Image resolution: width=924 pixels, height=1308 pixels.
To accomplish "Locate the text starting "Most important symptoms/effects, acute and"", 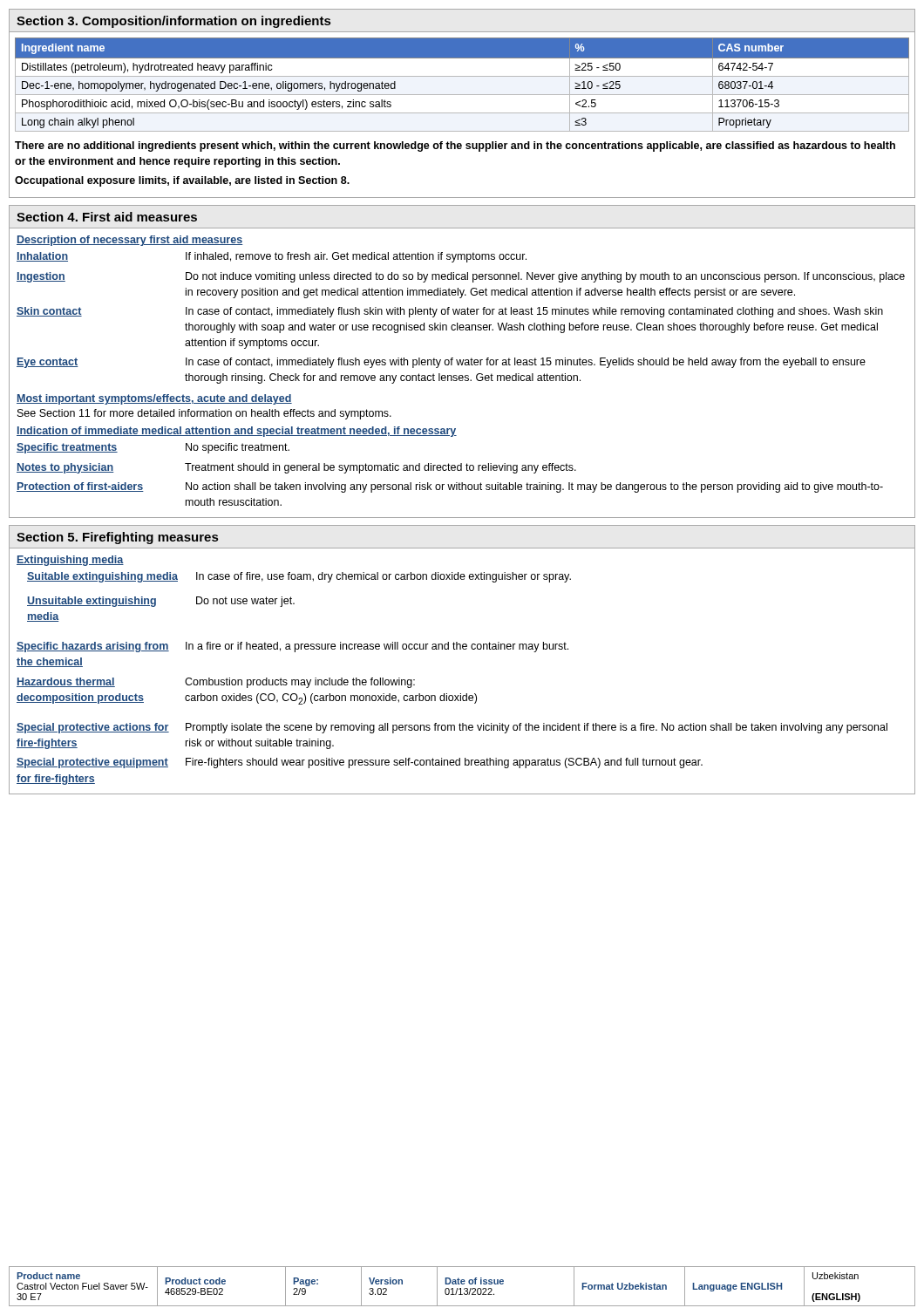I will [154, 399].
